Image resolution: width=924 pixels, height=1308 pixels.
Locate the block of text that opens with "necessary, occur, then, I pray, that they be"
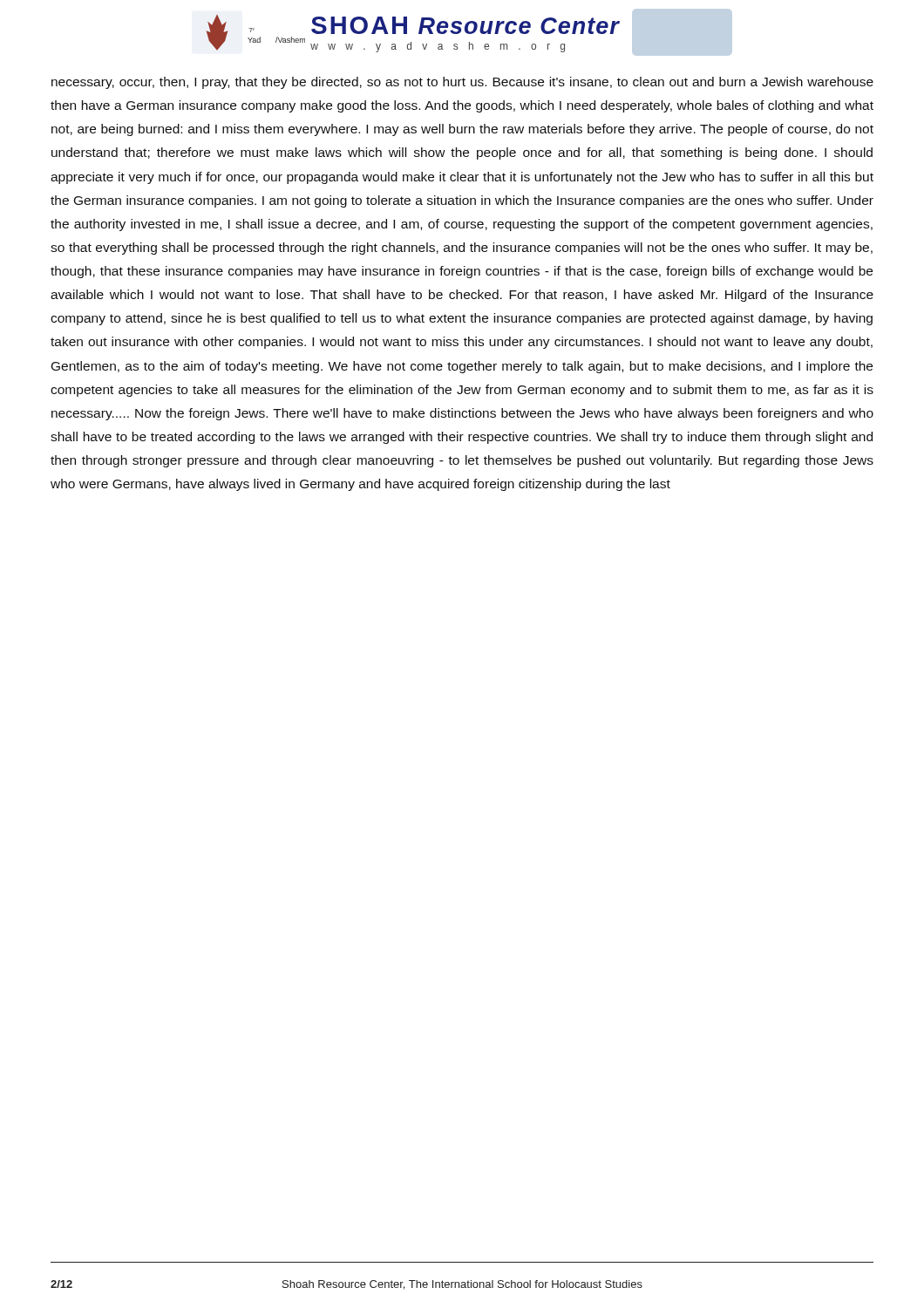pyautogui.click(x=462, y=283)
